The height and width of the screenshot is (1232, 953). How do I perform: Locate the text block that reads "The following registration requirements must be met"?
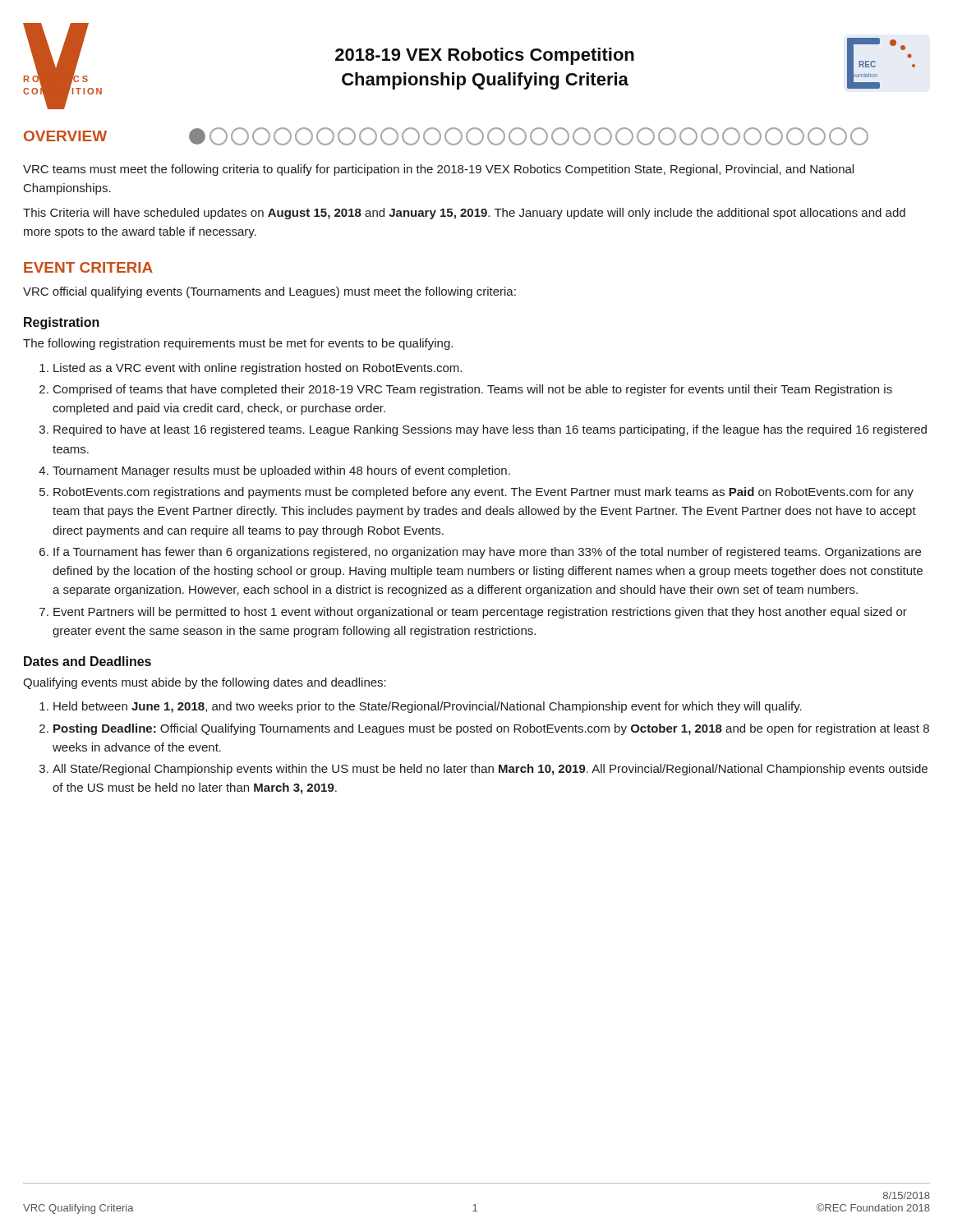(x=238, y=343)
